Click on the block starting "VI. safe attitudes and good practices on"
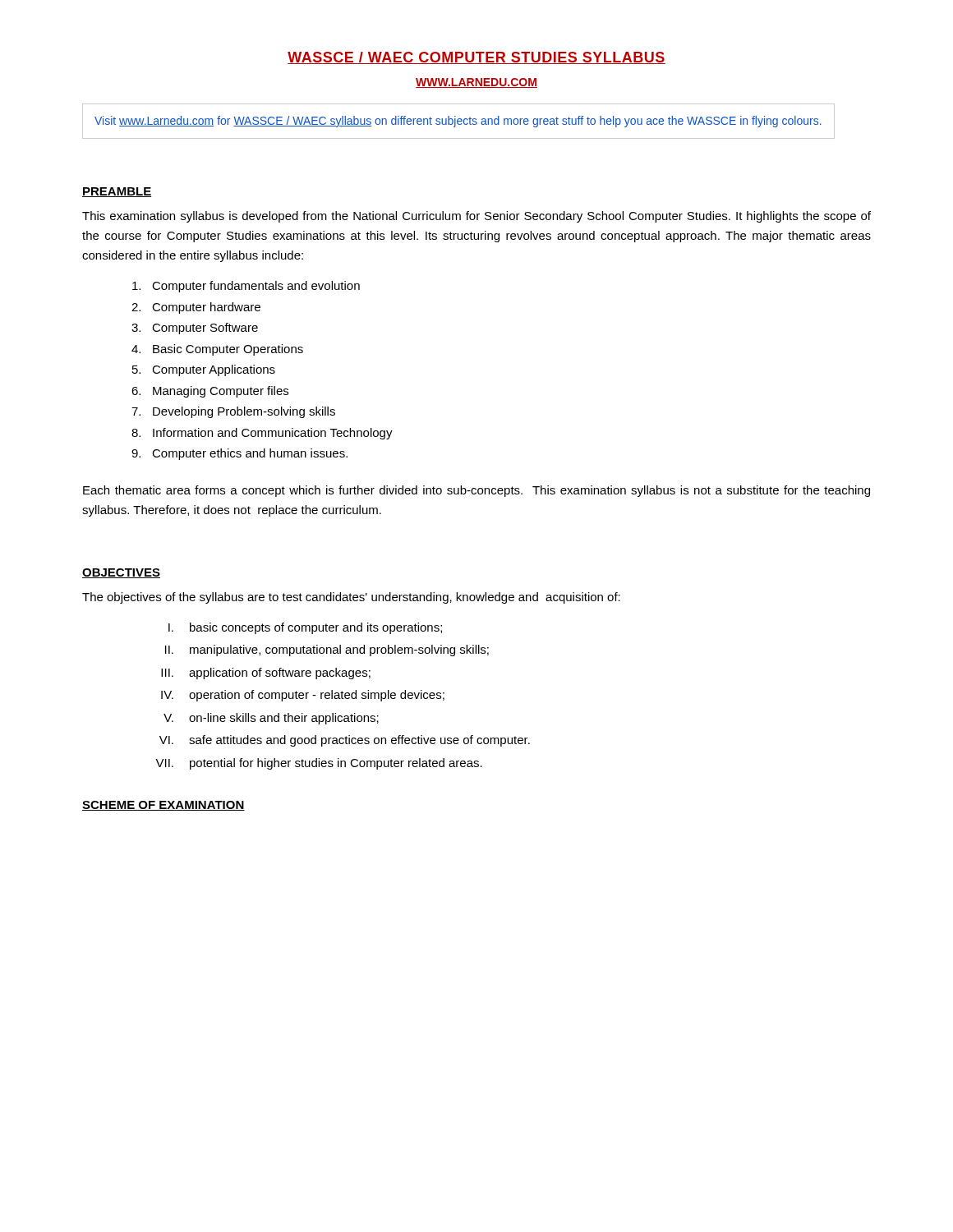Viewport: 953px width, 1232px height. click(x=501, y=740)
